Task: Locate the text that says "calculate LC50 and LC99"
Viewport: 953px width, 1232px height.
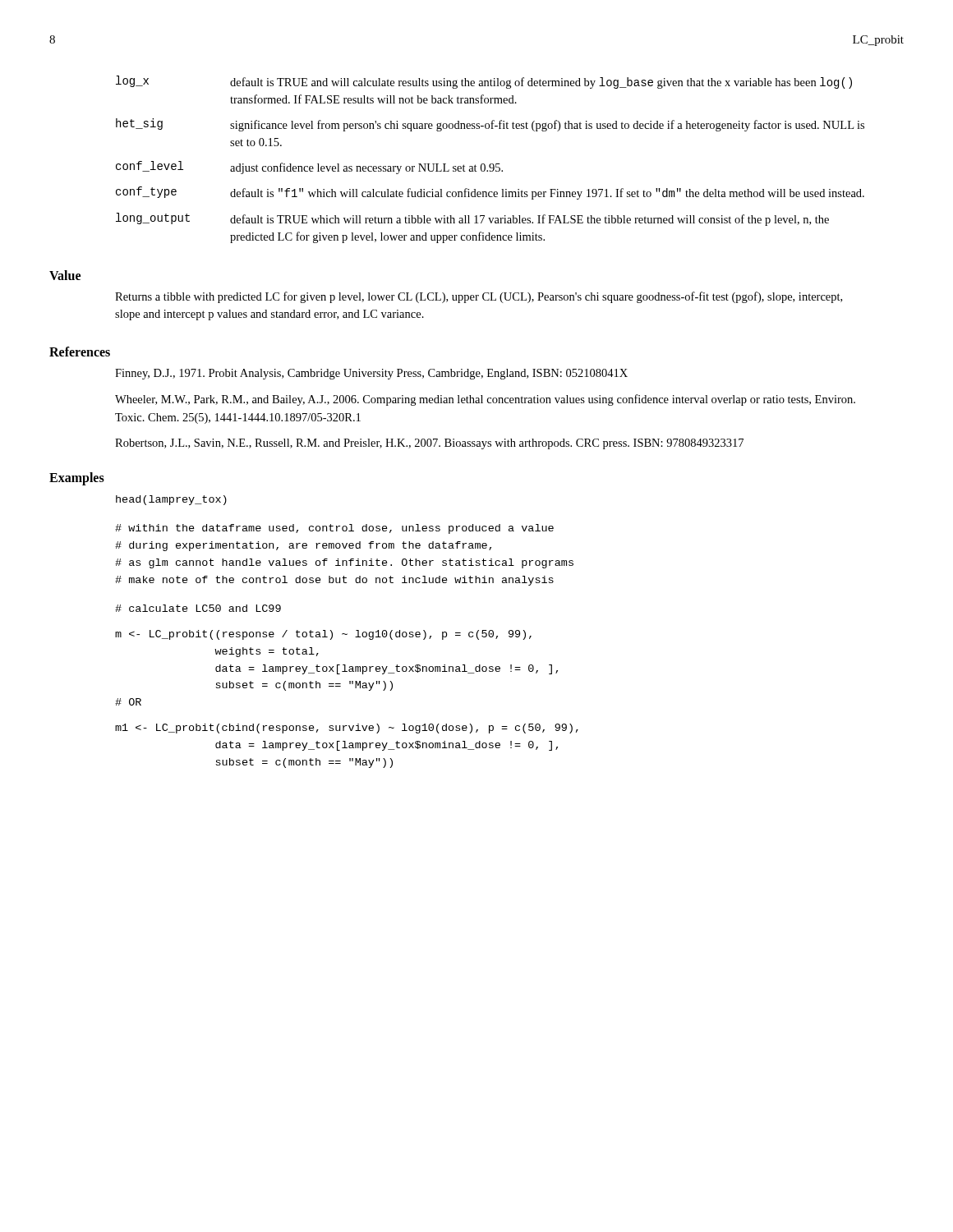Action: [x=198, y=609]
